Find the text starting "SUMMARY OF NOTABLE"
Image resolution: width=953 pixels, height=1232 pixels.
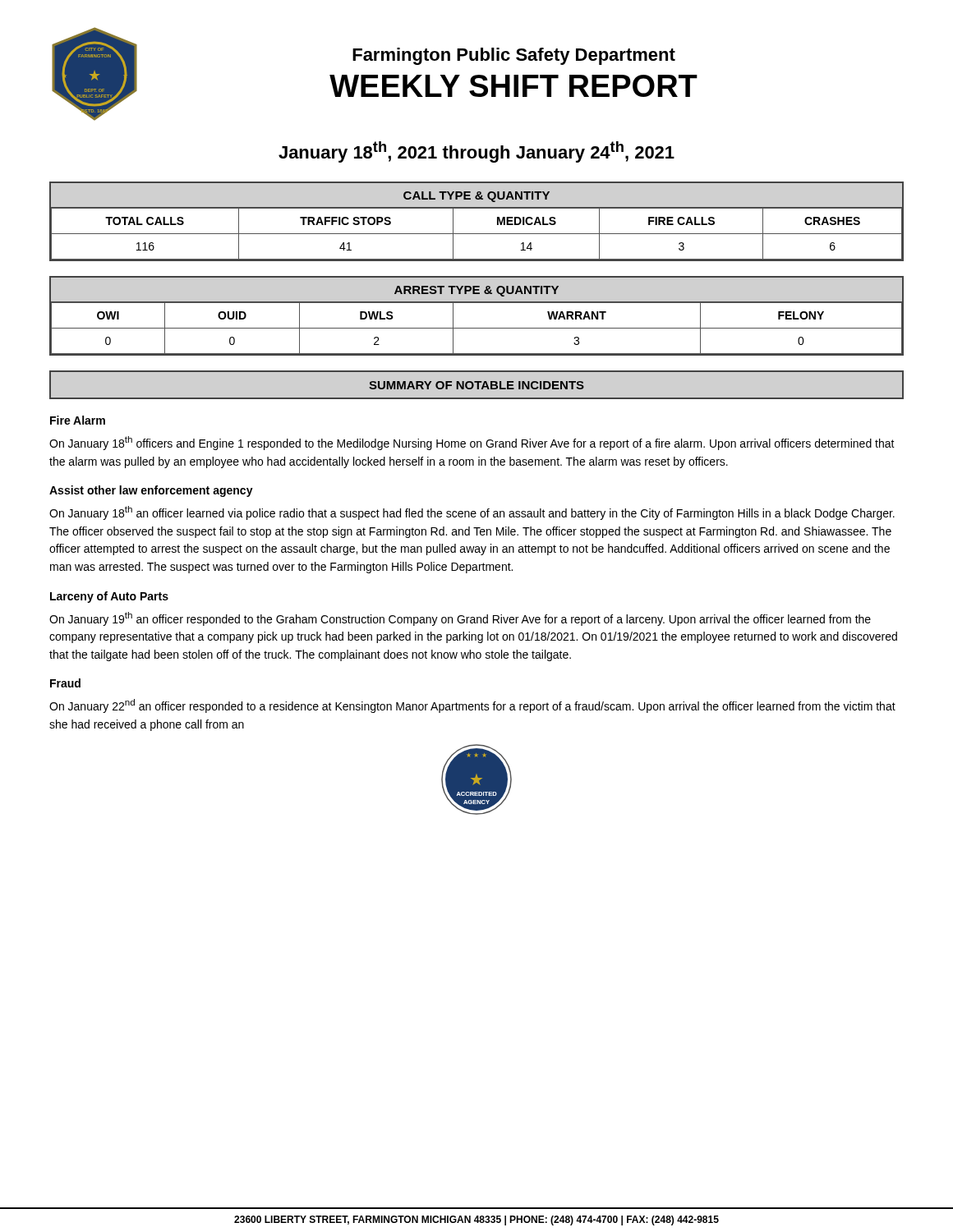[x=476, y=385]
